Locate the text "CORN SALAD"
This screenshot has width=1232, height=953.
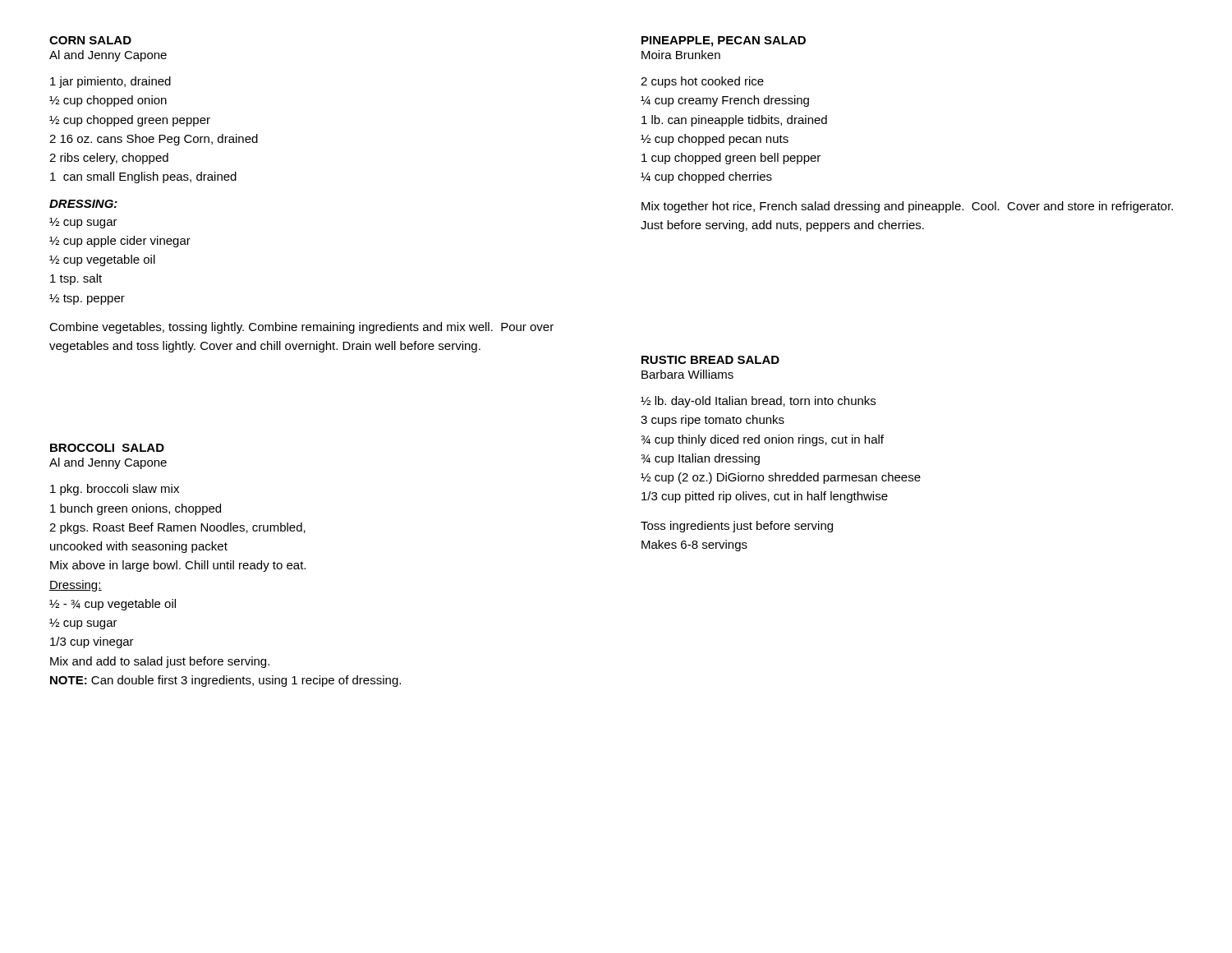click(x=90, y=40)
